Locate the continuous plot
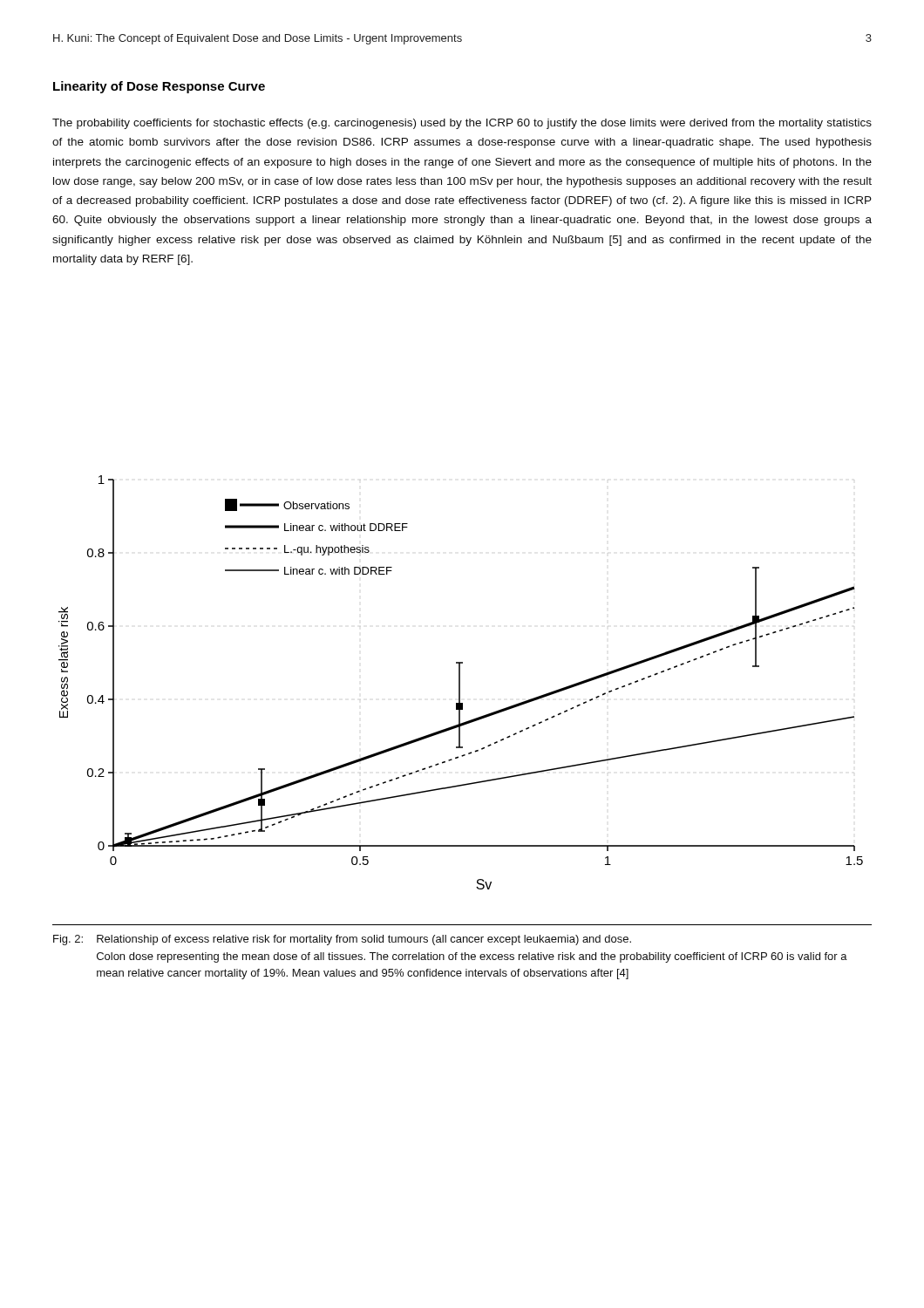This screenshot has width=924, height=1308. [462, 680]
